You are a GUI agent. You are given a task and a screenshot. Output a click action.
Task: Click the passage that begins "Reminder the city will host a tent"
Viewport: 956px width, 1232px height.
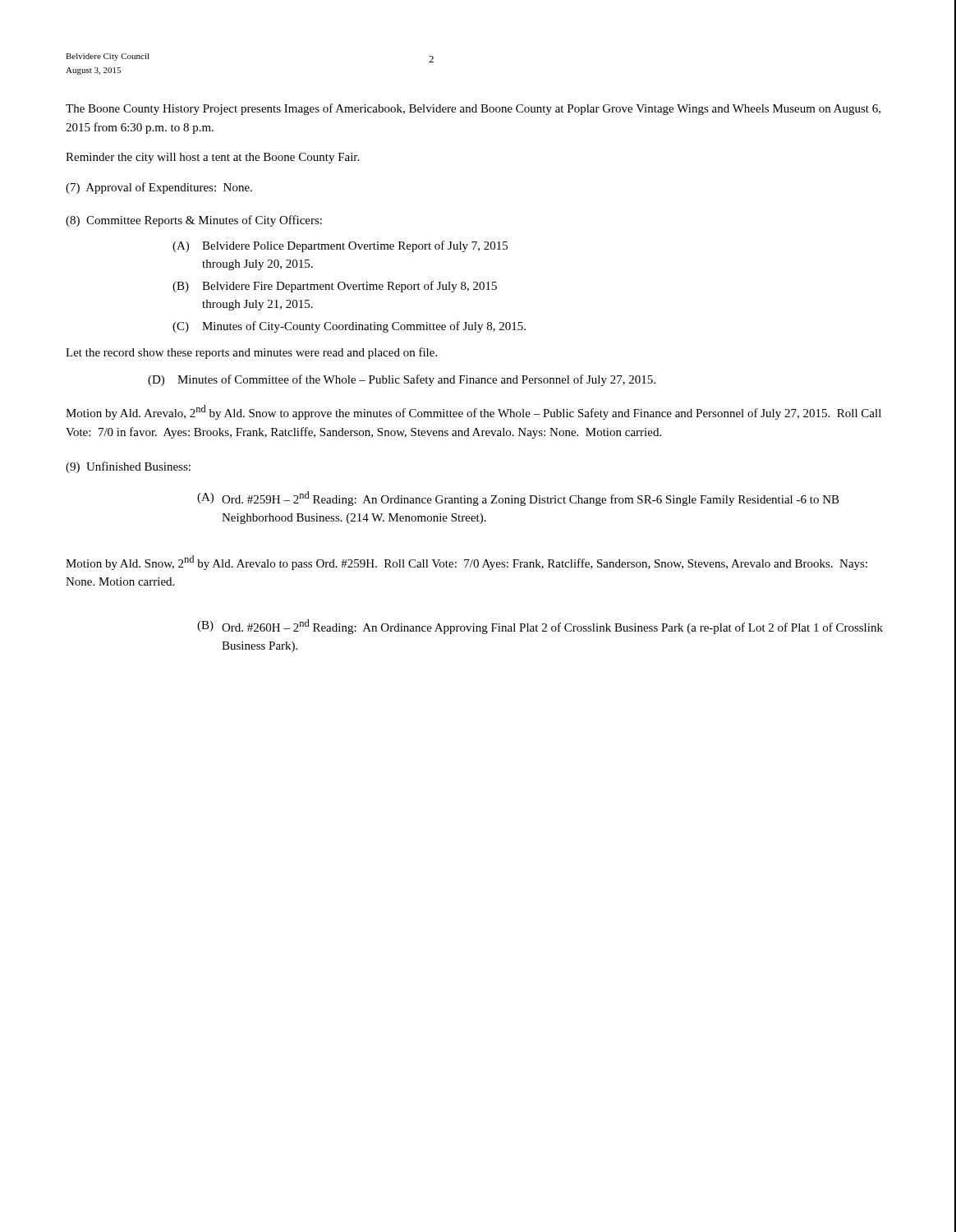tap(213, 157)
